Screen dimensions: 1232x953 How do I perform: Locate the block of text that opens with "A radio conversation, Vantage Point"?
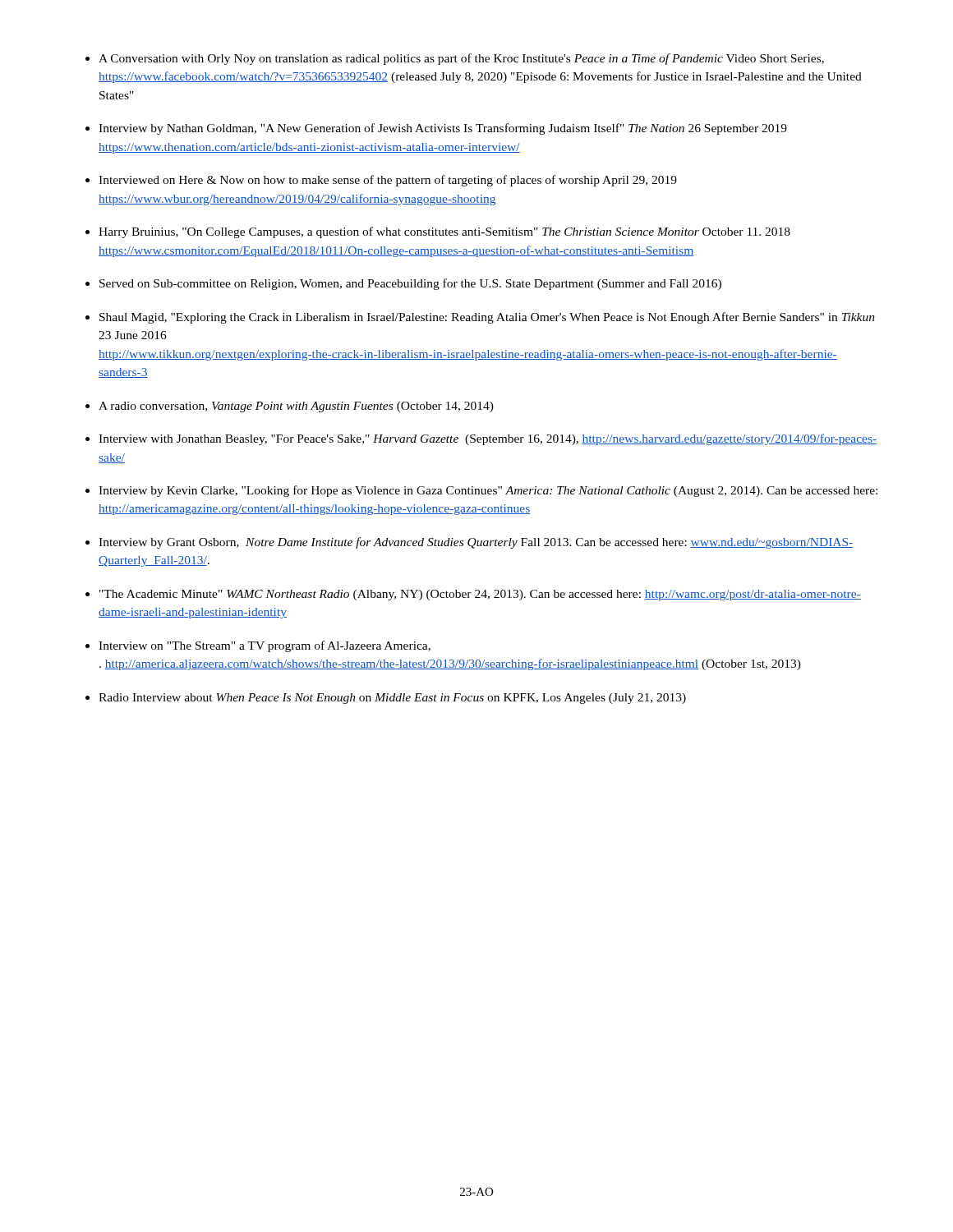(x=296, y=405)
